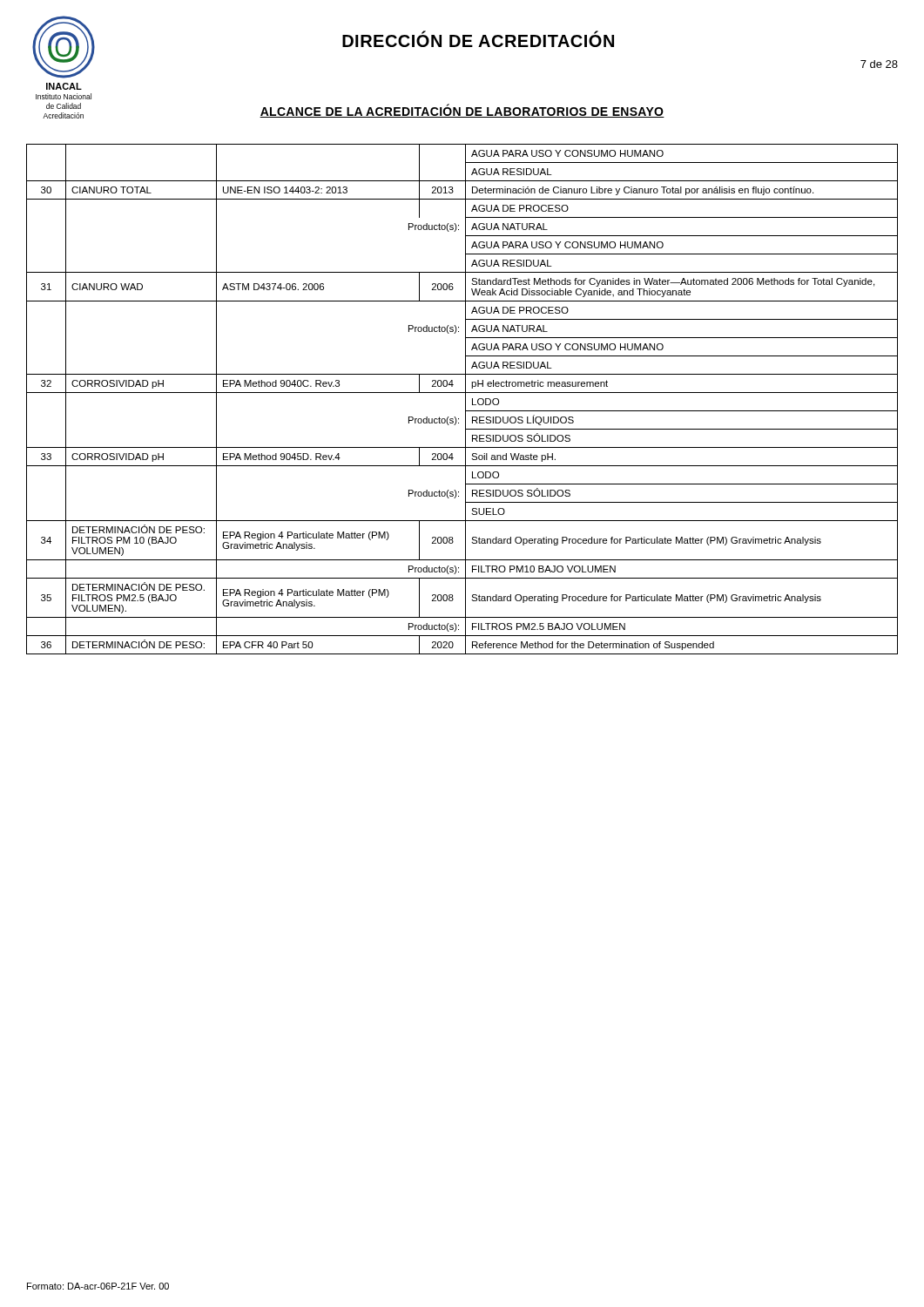Select the logo
The image size is (924, 1307).
coord(64,69)
